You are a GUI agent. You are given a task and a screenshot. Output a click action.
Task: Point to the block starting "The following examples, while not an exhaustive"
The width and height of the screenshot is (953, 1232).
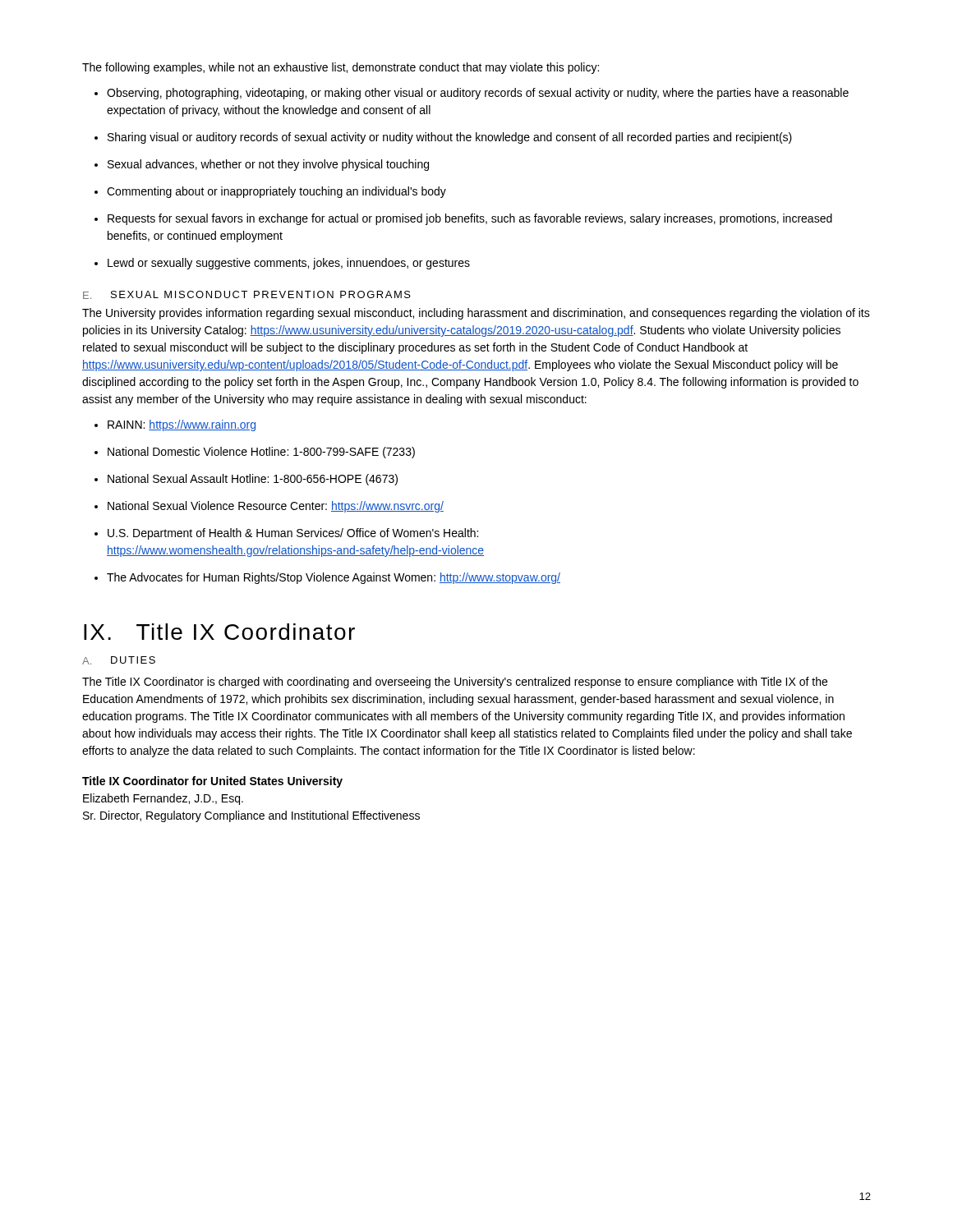(x=341, y=67)
